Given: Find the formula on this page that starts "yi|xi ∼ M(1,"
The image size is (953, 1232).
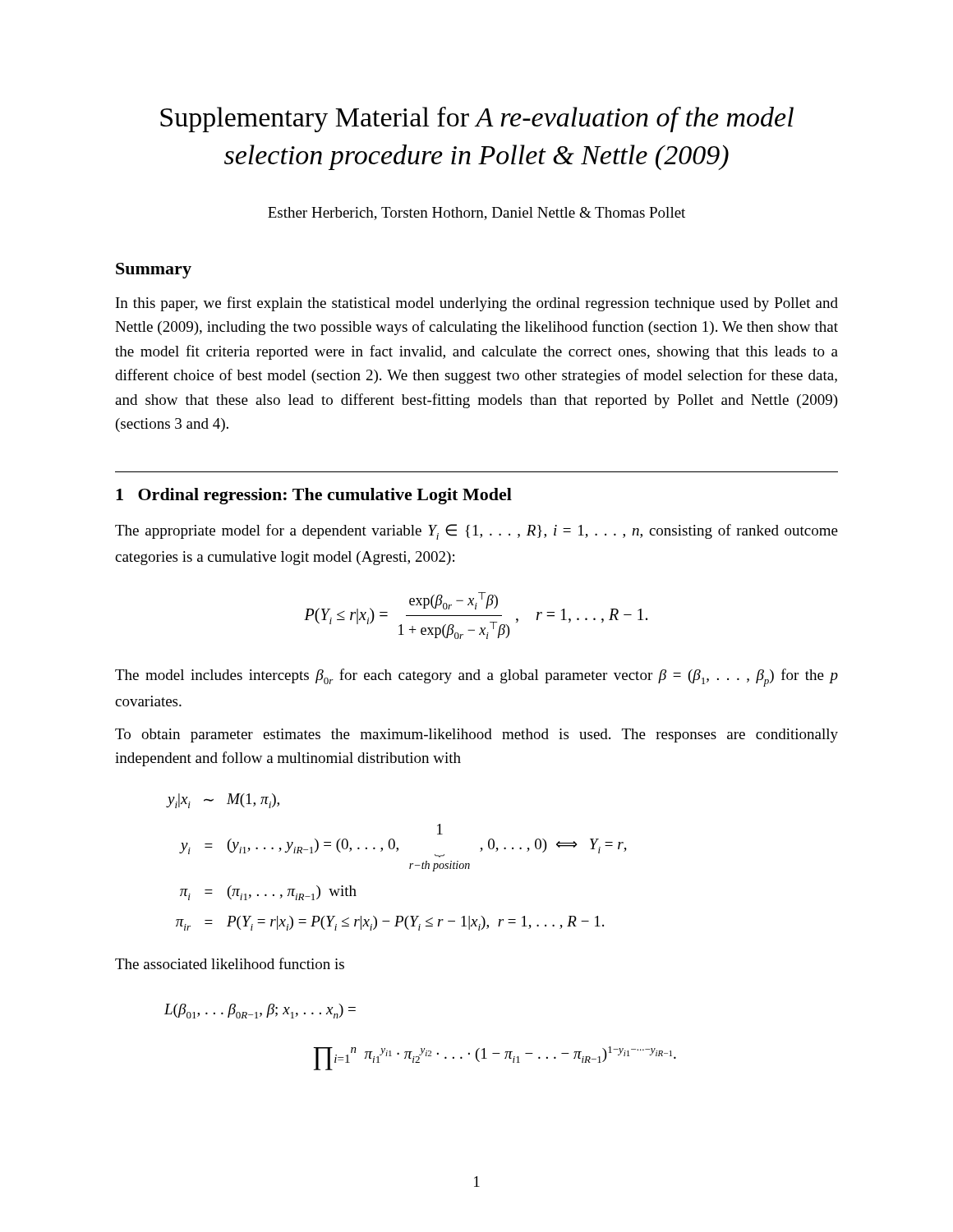Looking at the screenshot, I should pyautogui.click(x=397, y=861).
